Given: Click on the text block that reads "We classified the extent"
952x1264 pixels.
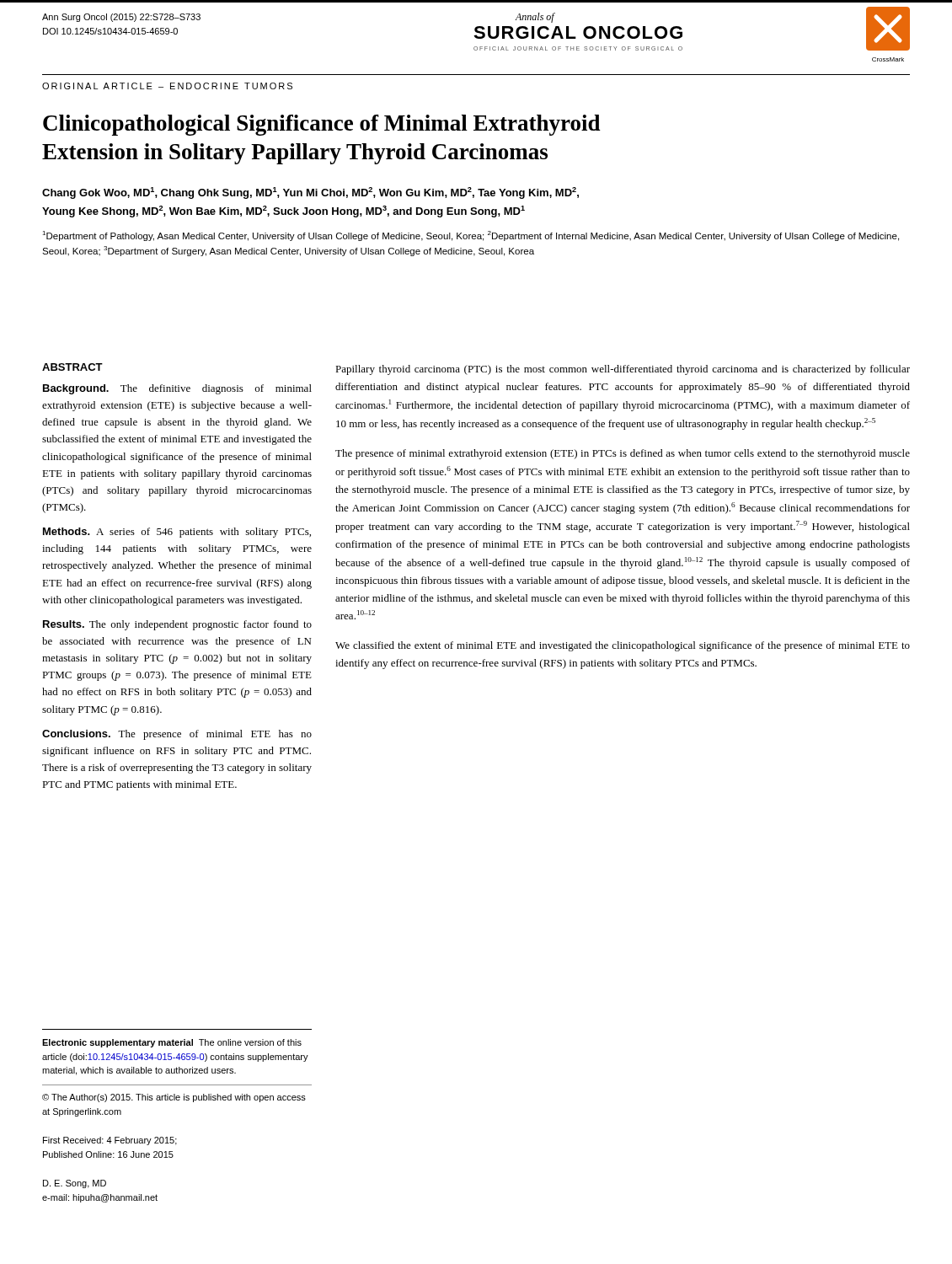Looking at the screenshot, I should (x=623, y=654).
